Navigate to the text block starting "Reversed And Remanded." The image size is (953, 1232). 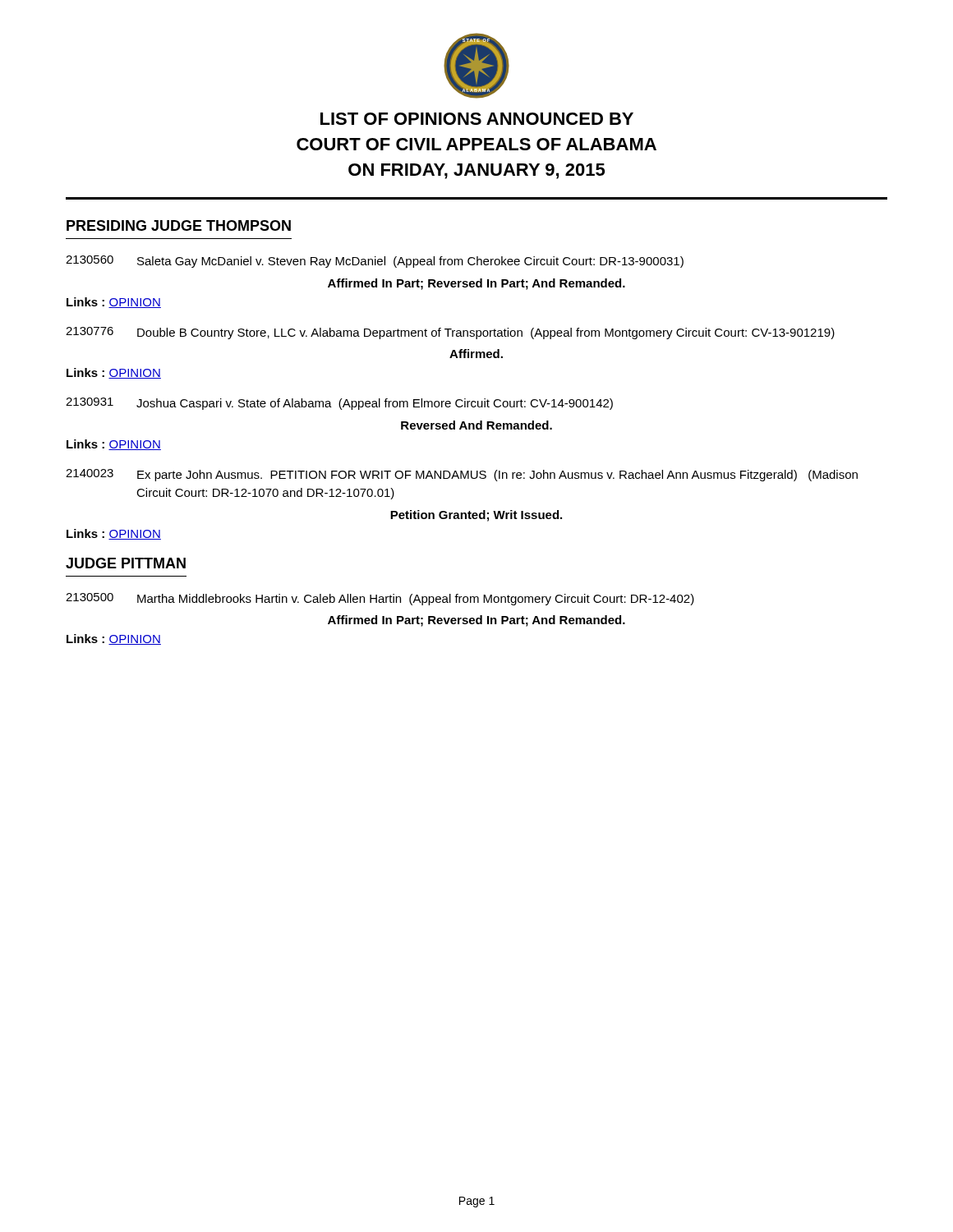tap(476, 425)
